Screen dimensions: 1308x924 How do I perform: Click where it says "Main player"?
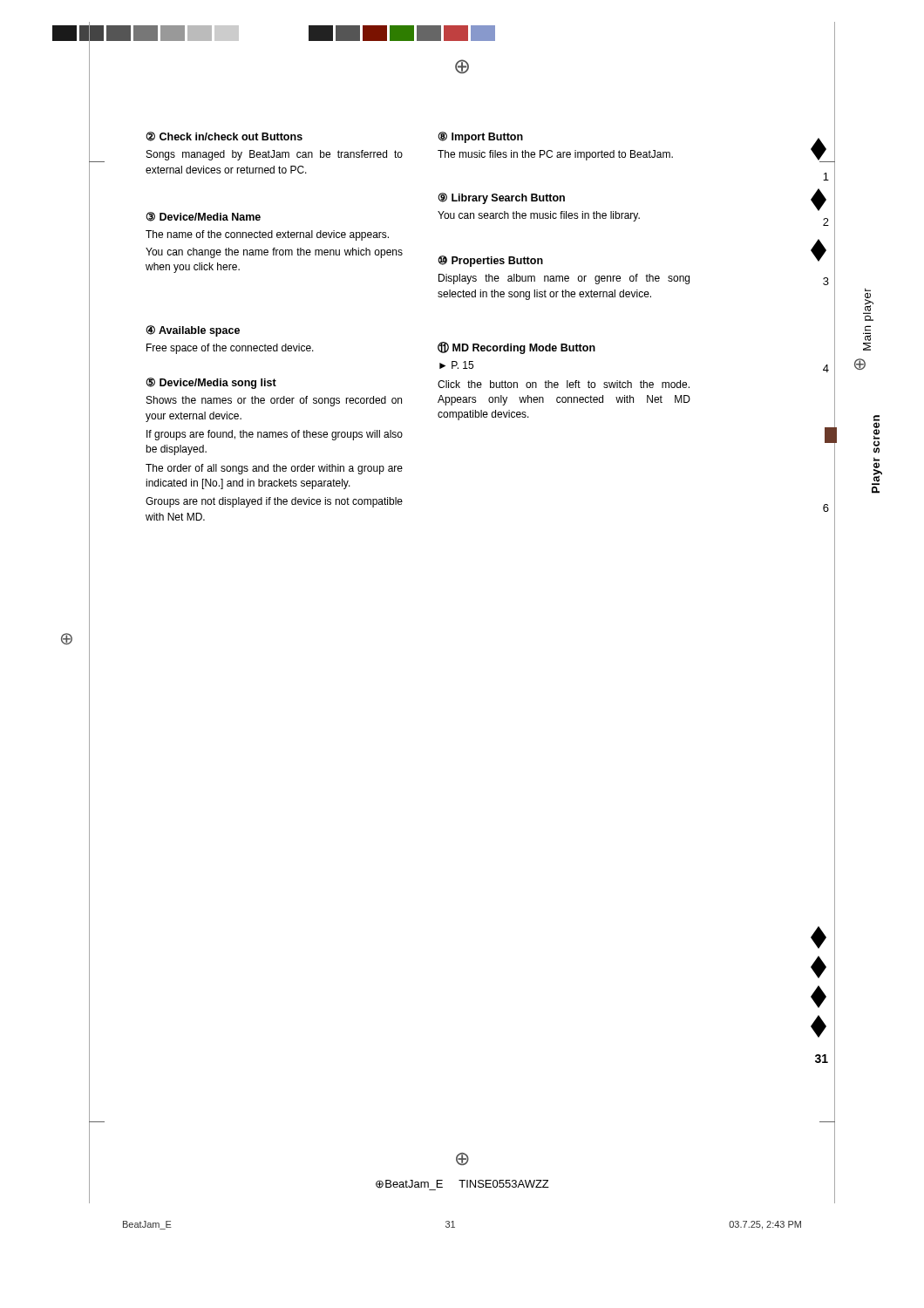click(x=867, y=319)
